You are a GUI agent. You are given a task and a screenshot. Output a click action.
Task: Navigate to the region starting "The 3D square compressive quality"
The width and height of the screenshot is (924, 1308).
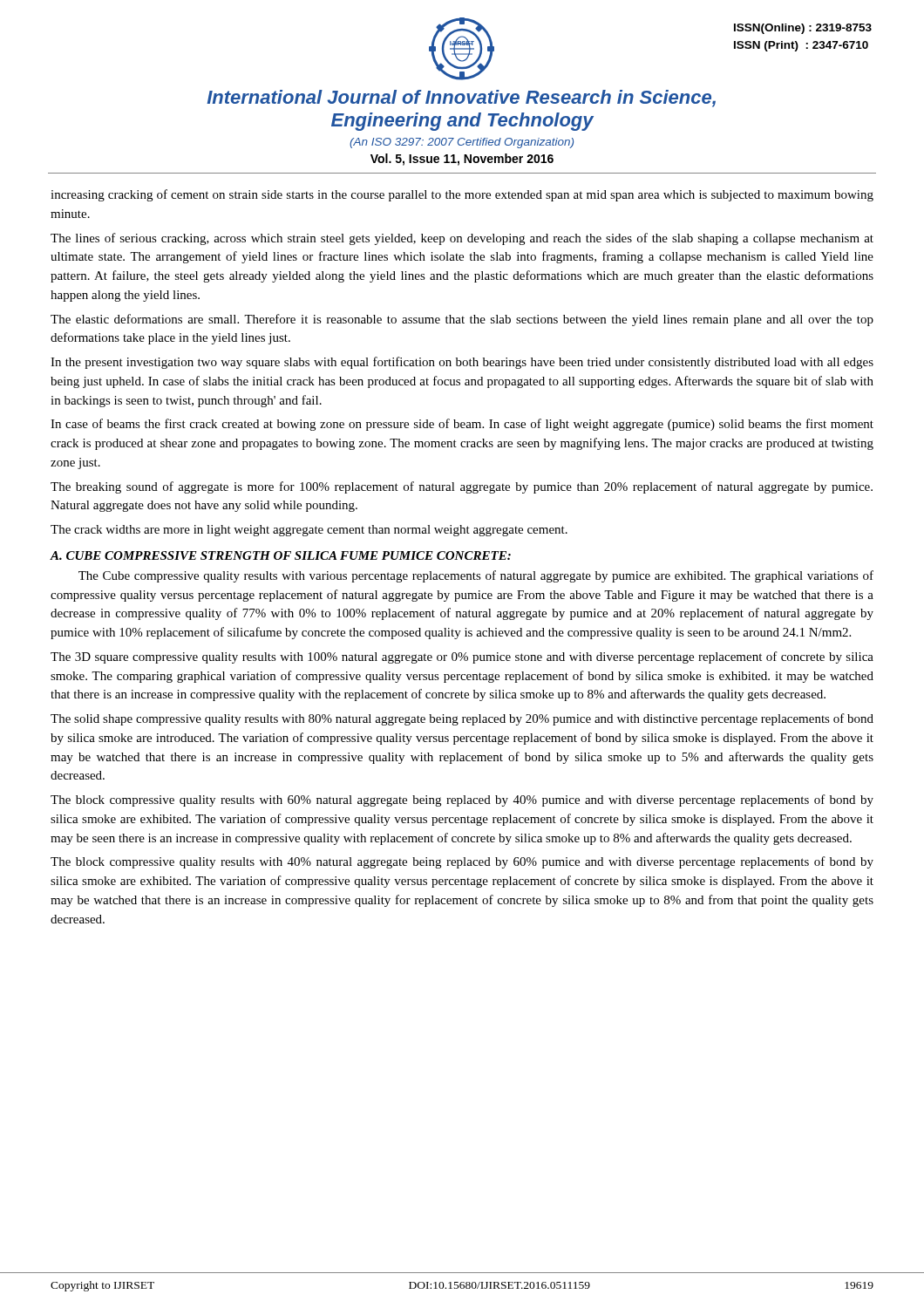(462, 676)
